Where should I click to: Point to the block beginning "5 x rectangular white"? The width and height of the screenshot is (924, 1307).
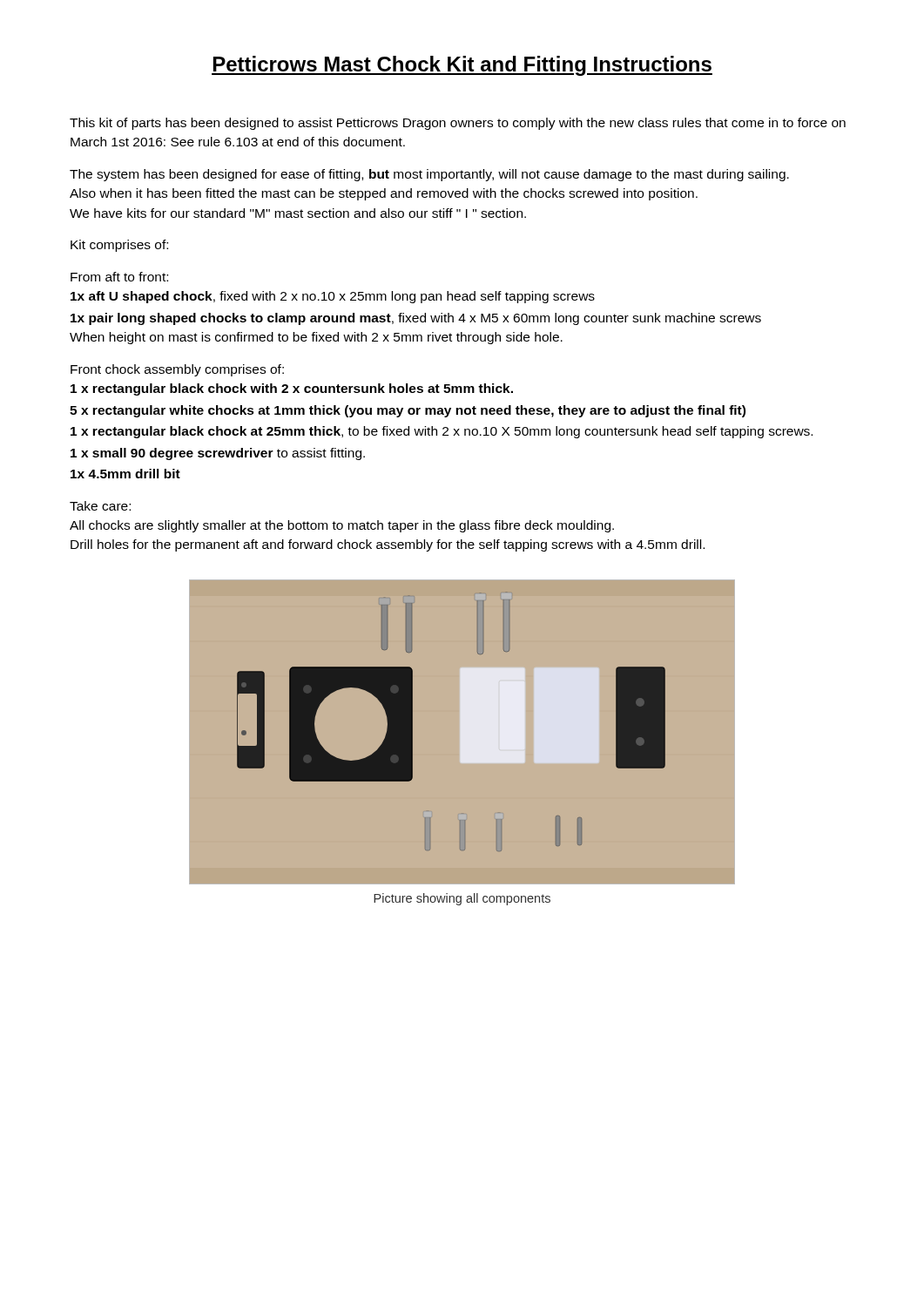point(408,410)
